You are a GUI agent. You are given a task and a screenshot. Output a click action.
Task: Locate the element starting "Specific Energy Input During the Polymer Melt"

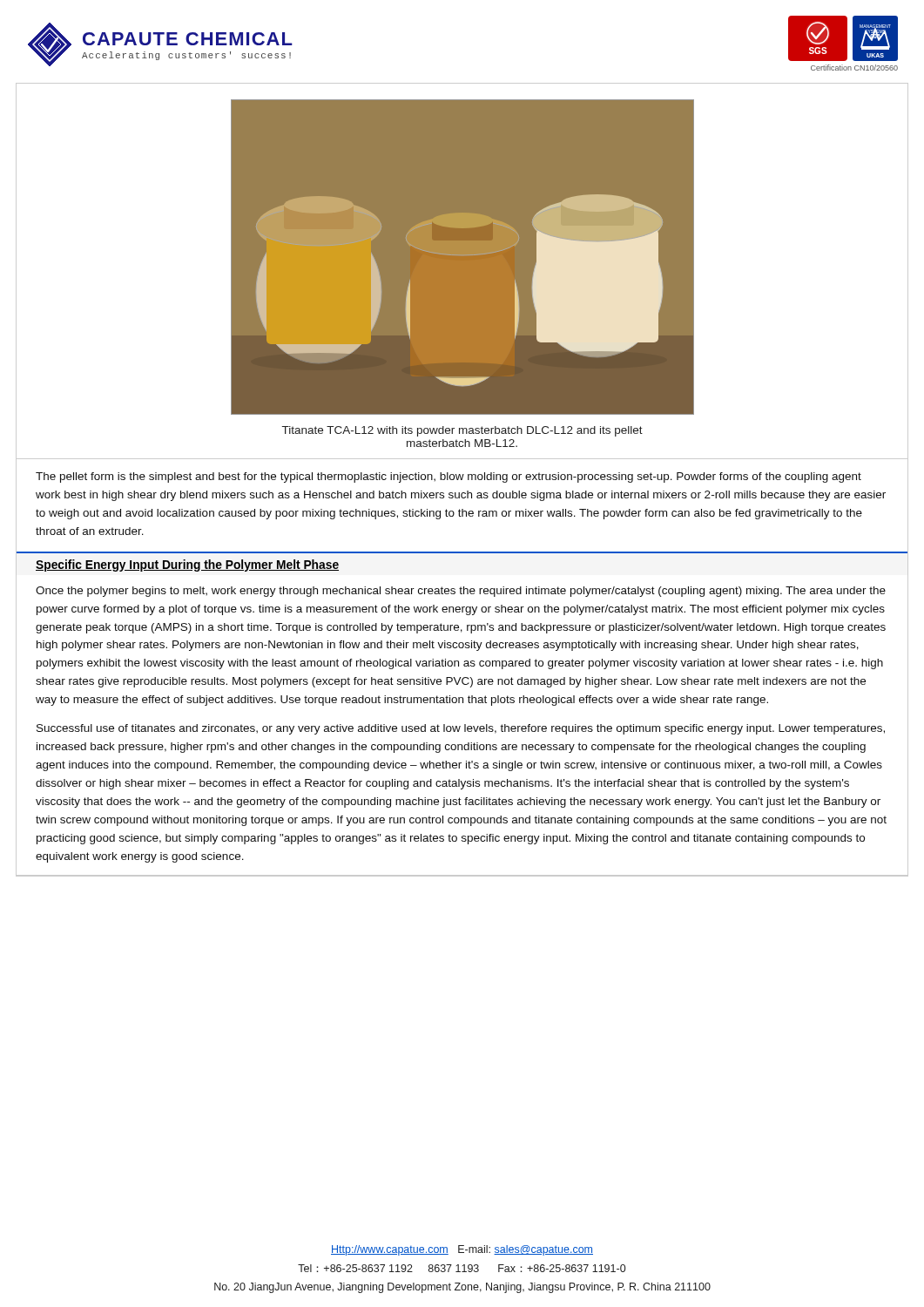187,565
